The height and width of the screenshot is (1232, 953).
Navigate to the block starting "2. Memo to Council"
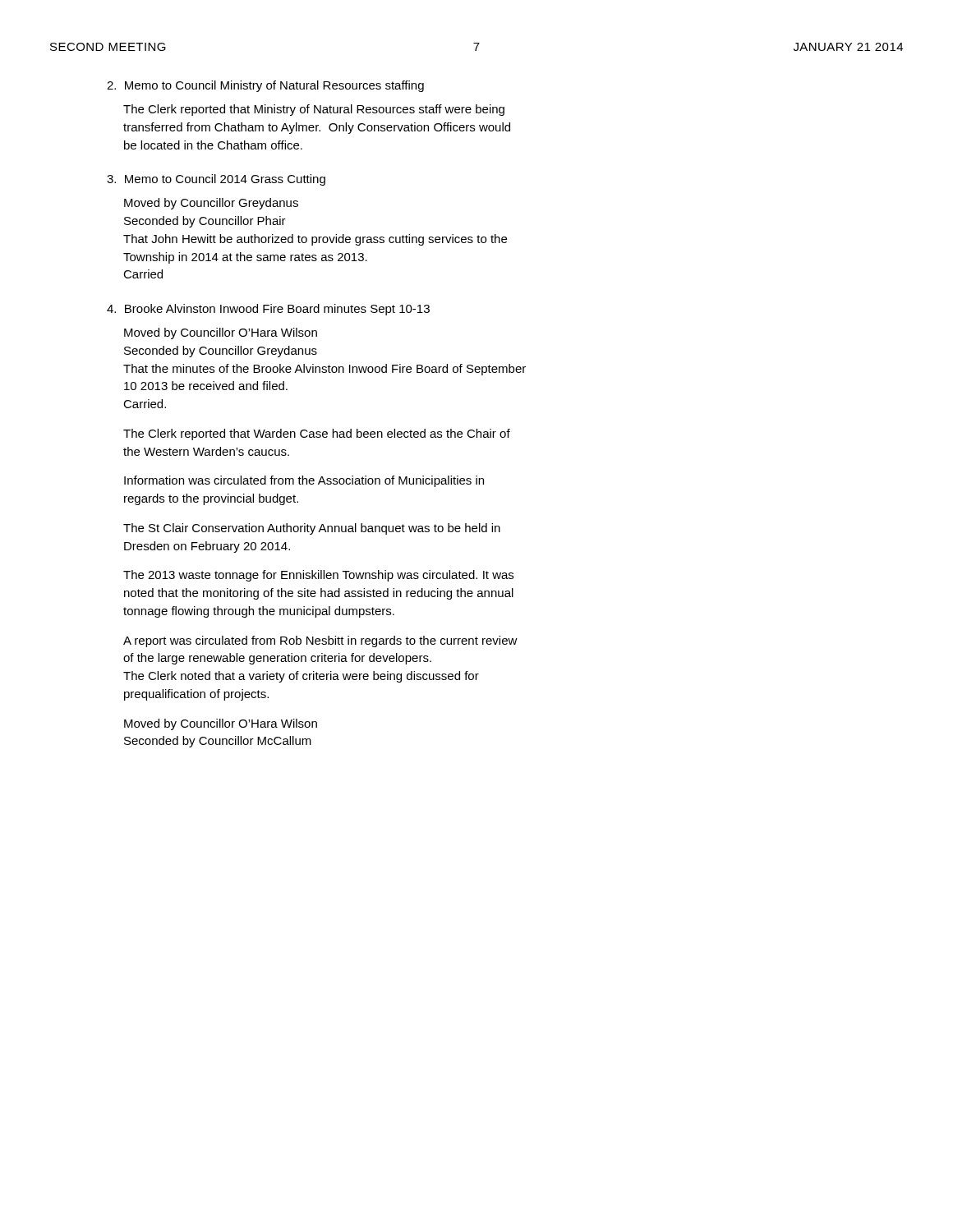tap(266, 85)
